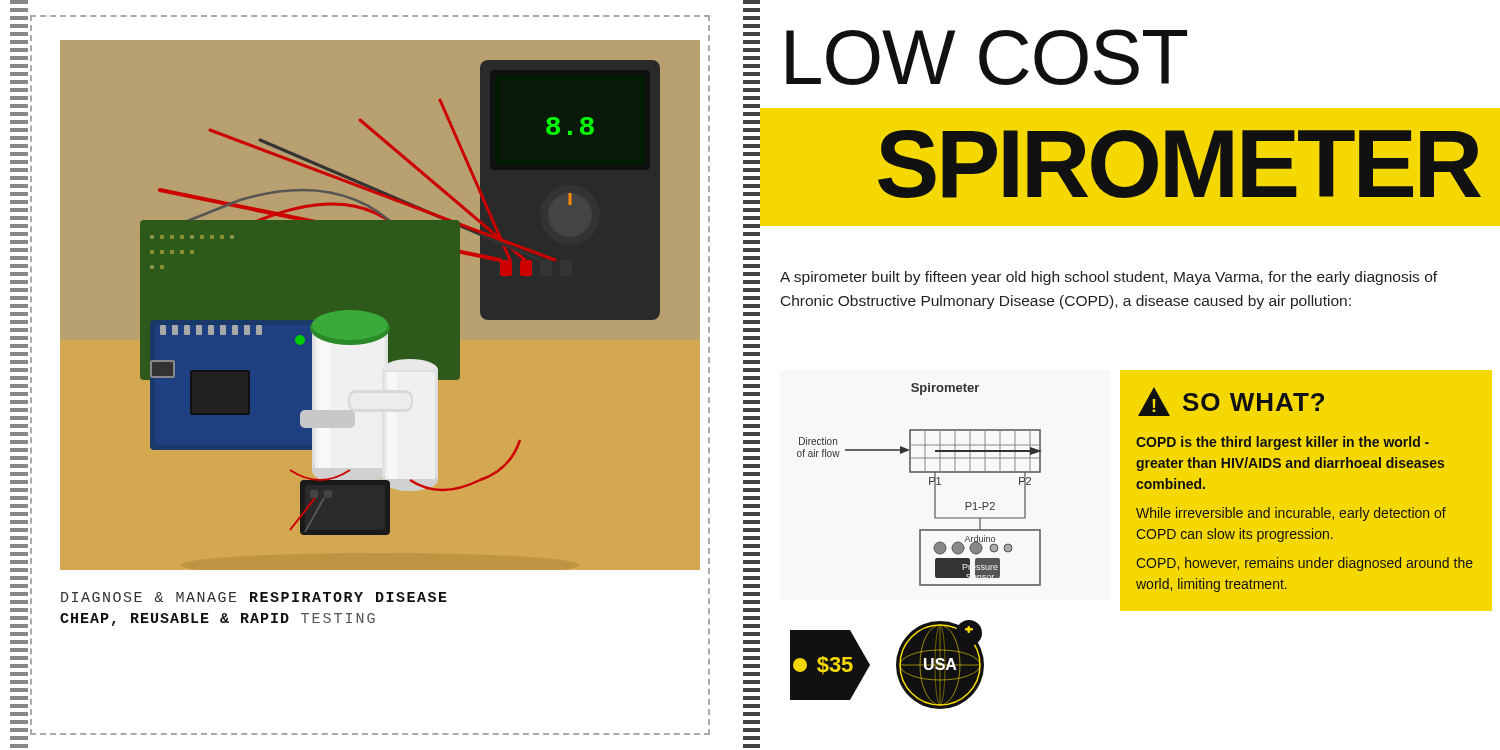Select the text starting "COPD, however, remains under diagnosed around the"
The image size is (1500, 750).
coord(1304,573)
